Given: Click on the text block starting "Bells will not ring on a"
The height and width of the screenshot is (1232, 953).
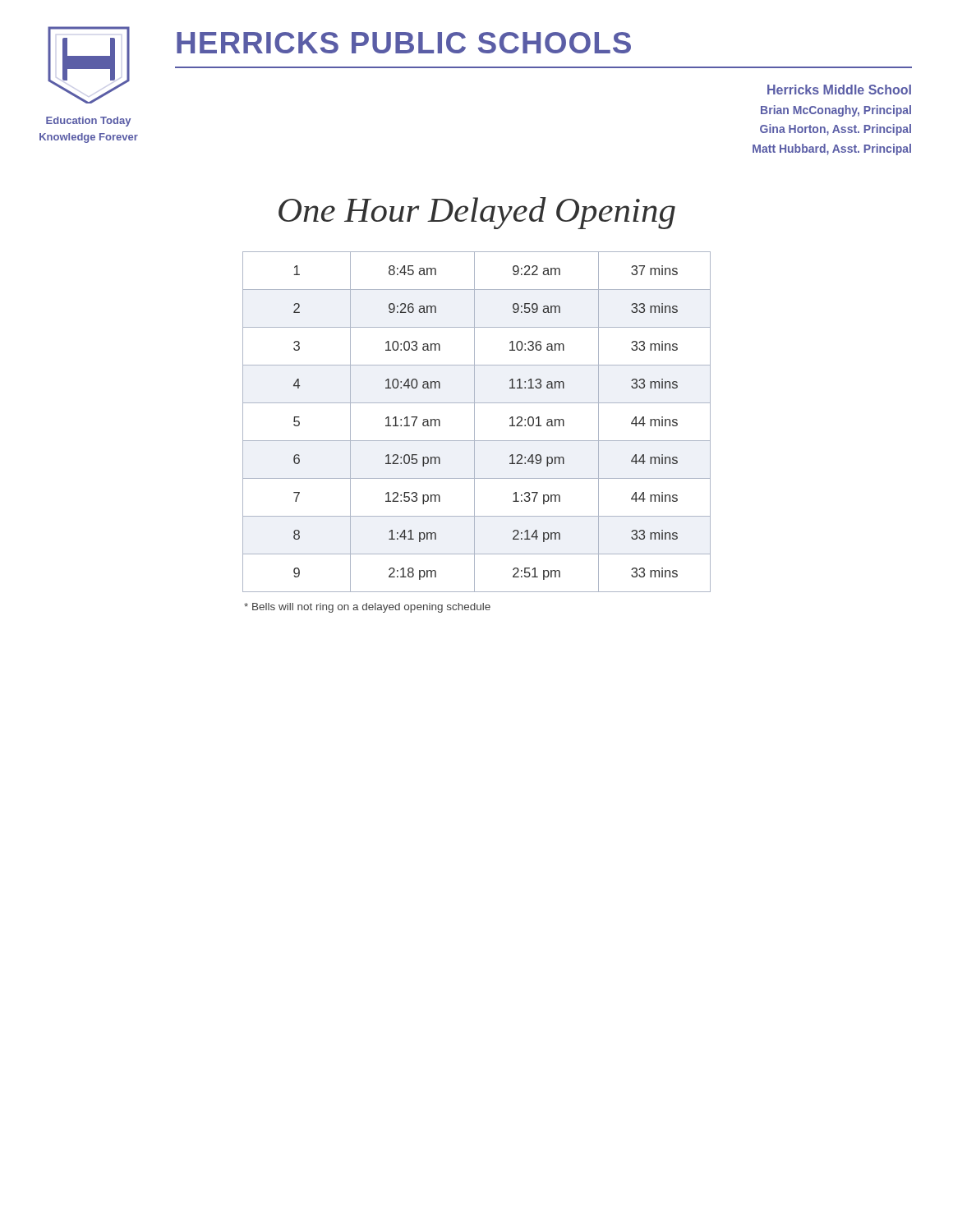Looking at the screenshot, I should coord(367,606).
